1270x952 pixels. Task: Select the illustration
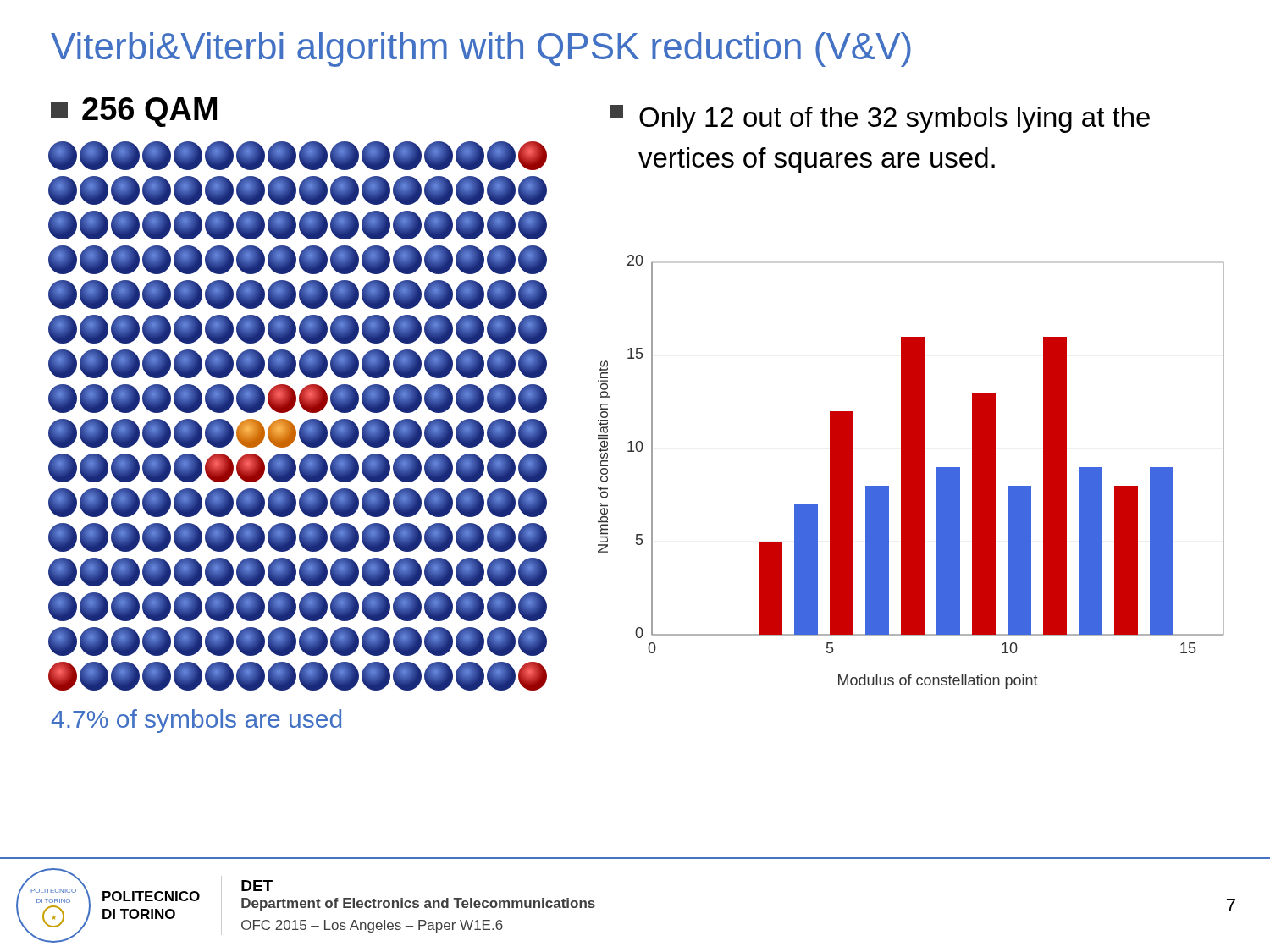pyautogui.click(x=301, y=417)
